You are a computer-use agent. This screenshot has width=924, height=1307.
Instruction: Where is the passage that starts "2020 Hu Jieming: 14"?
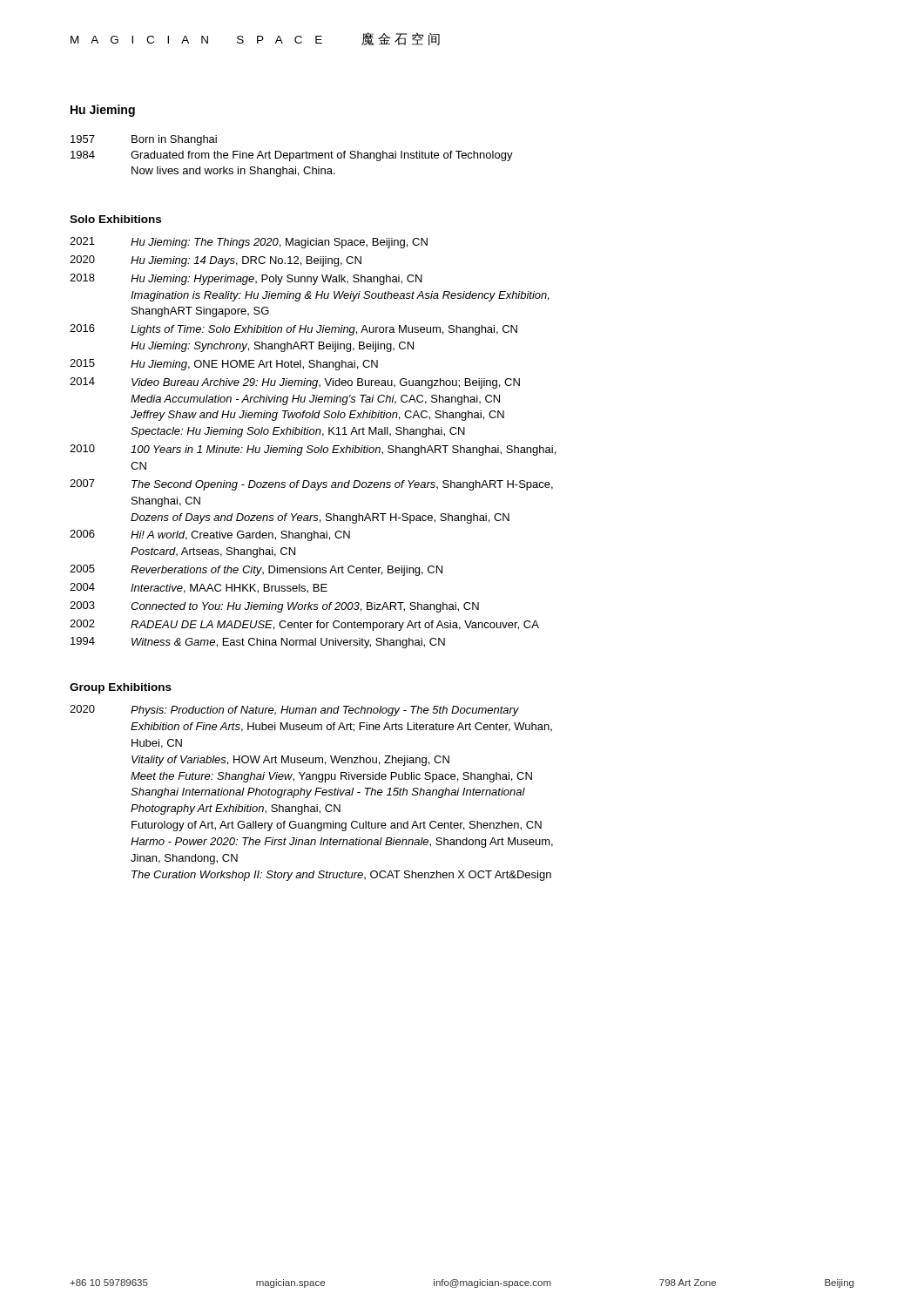216,261
